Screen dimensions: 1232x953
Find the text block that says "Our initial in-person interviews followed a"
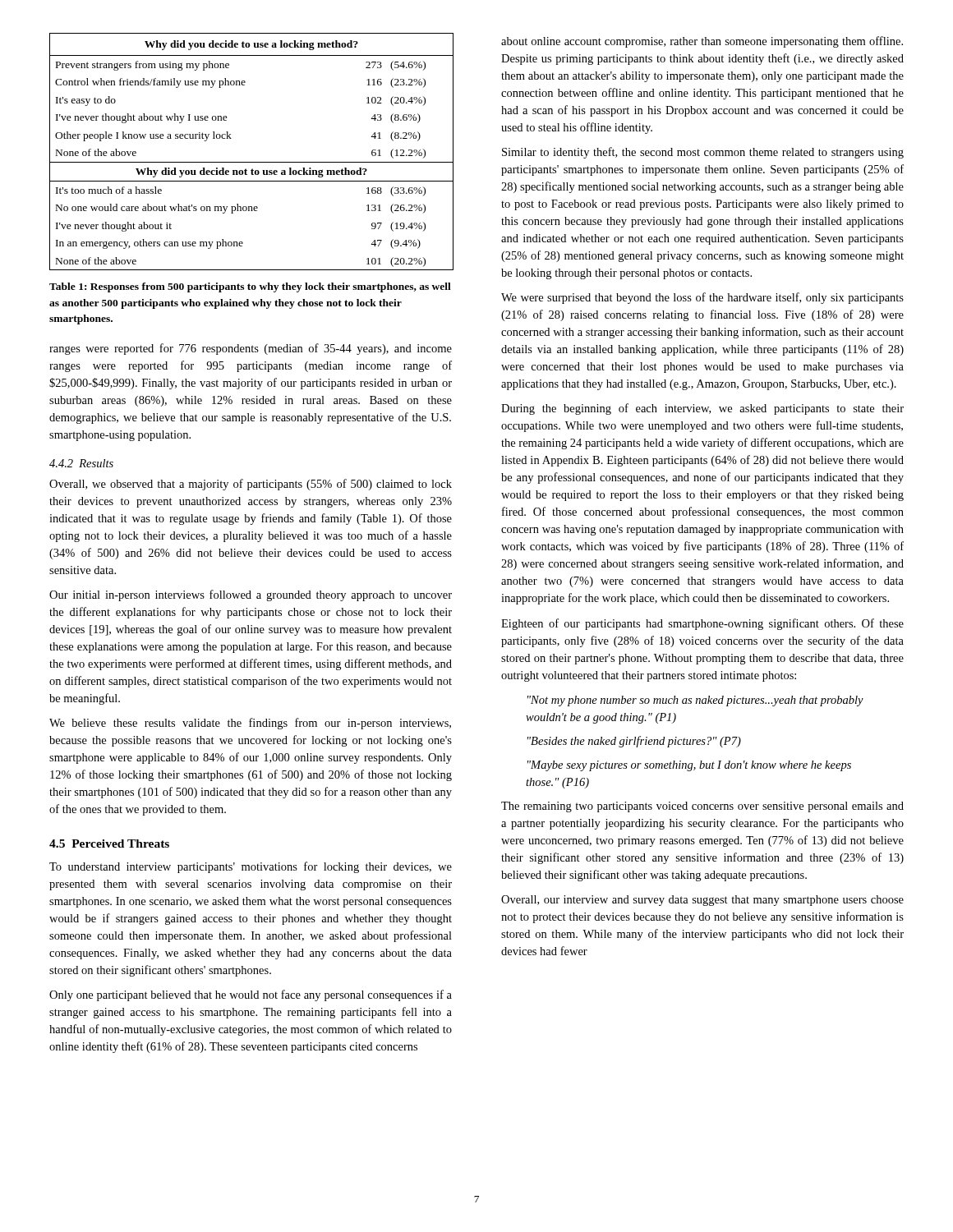coord(251,647)
